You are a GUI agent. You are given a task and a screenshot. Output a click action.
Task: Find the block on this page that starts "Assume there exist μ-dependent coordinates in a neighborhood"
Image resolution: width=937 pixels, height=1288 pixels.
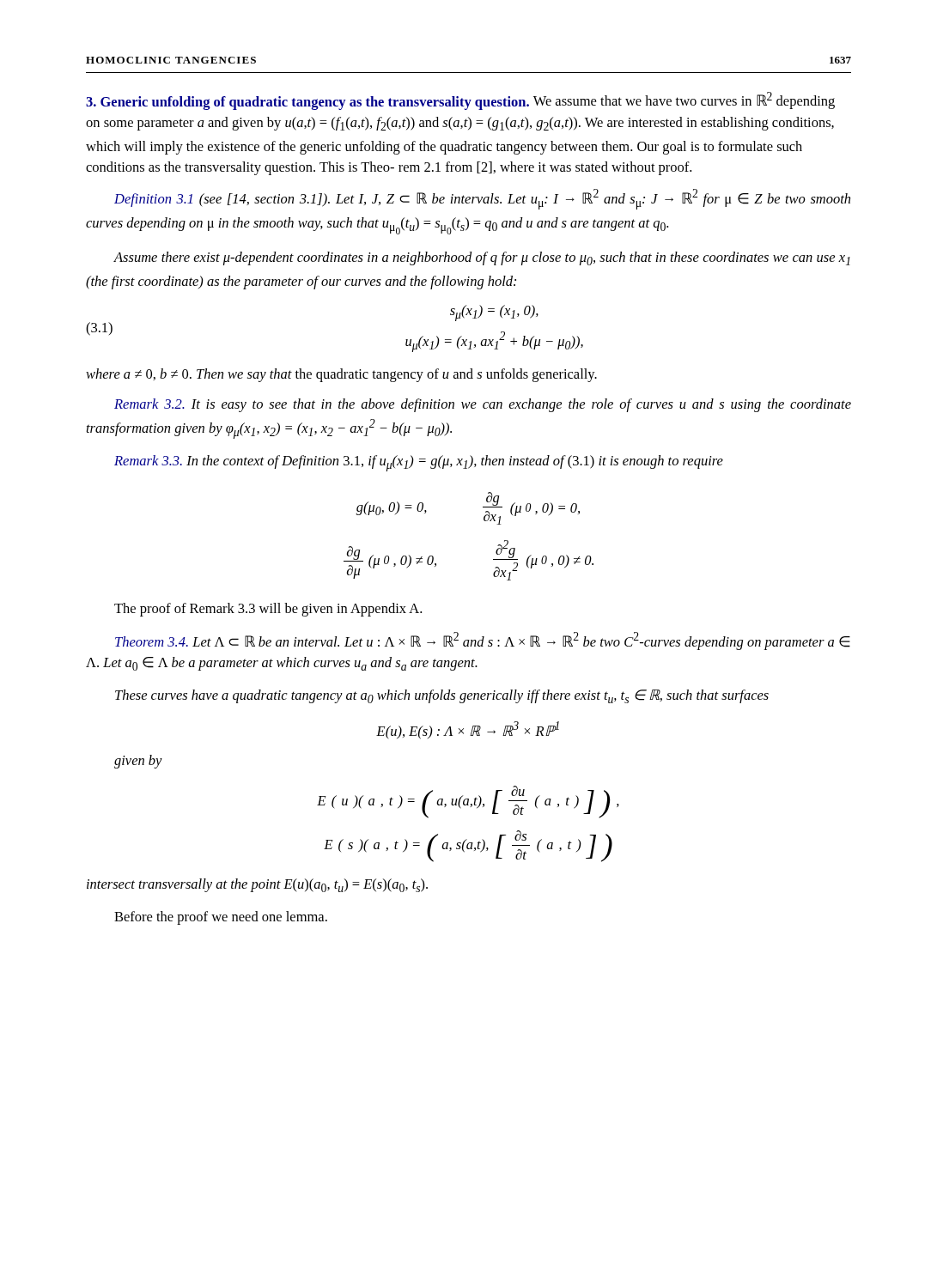(468, 270)
